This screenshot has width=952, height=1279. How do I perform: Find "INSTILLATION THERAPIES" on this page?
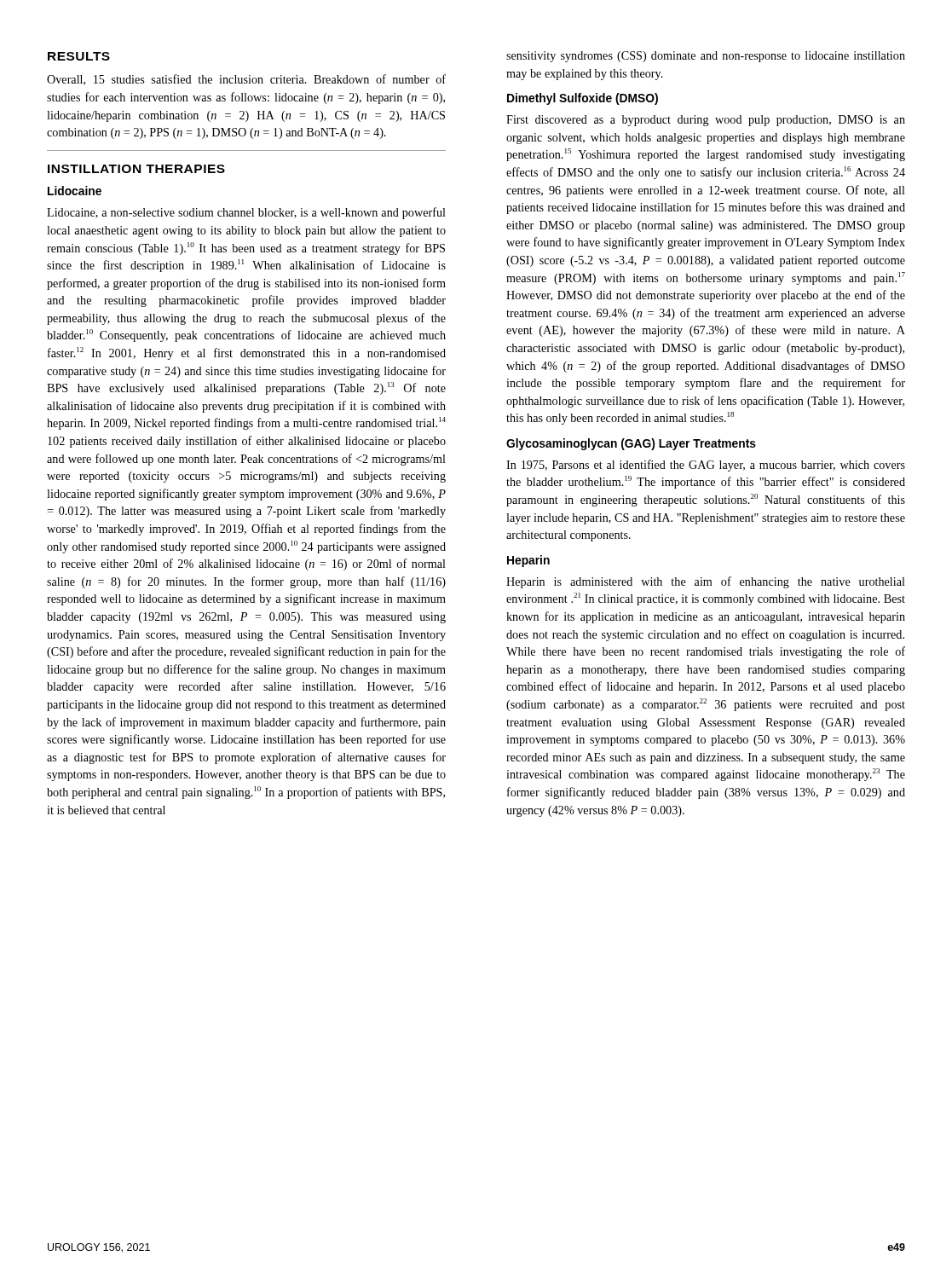pos(136,168)
